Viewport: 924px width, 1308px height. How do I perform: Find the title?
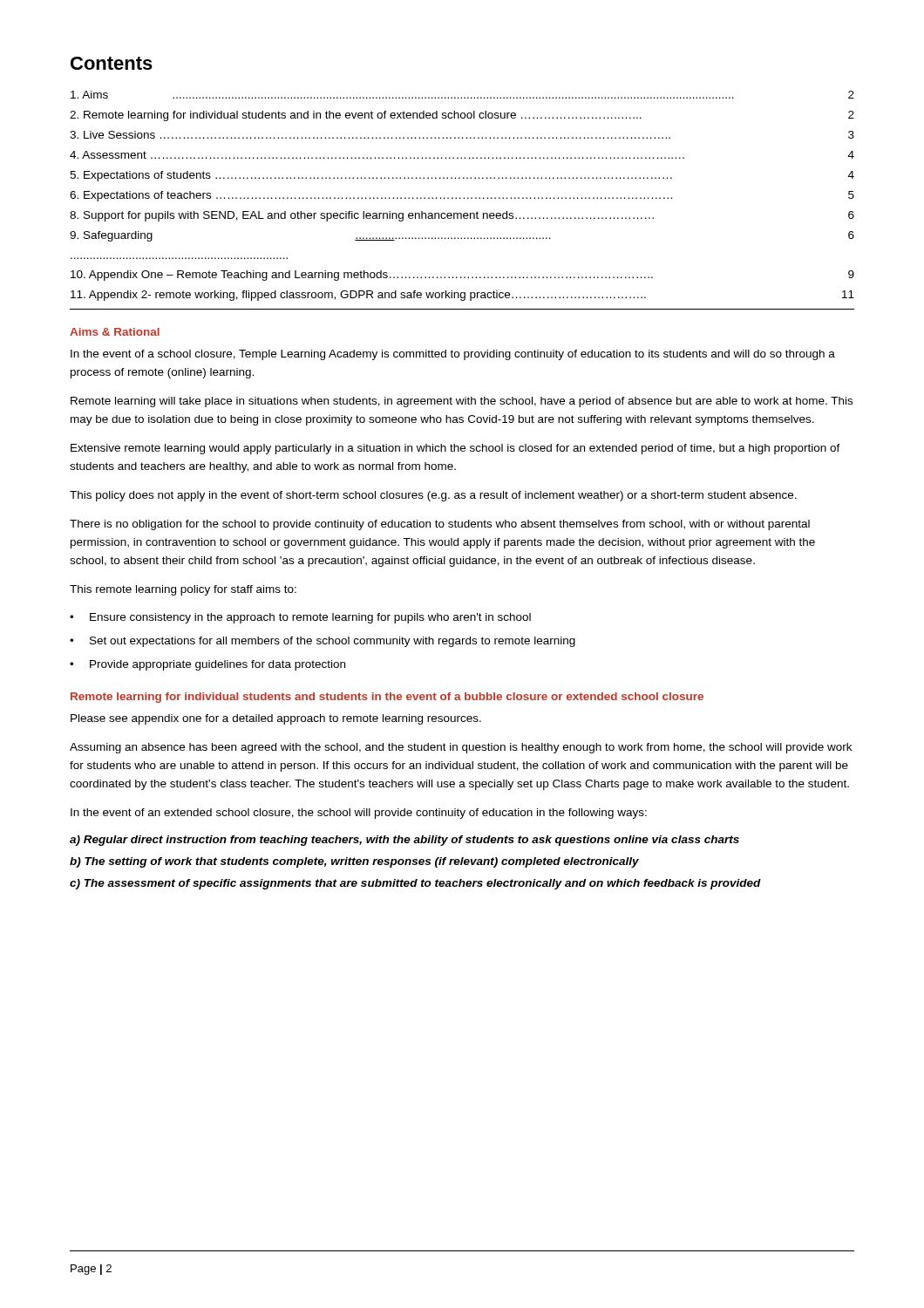point(111,63)
